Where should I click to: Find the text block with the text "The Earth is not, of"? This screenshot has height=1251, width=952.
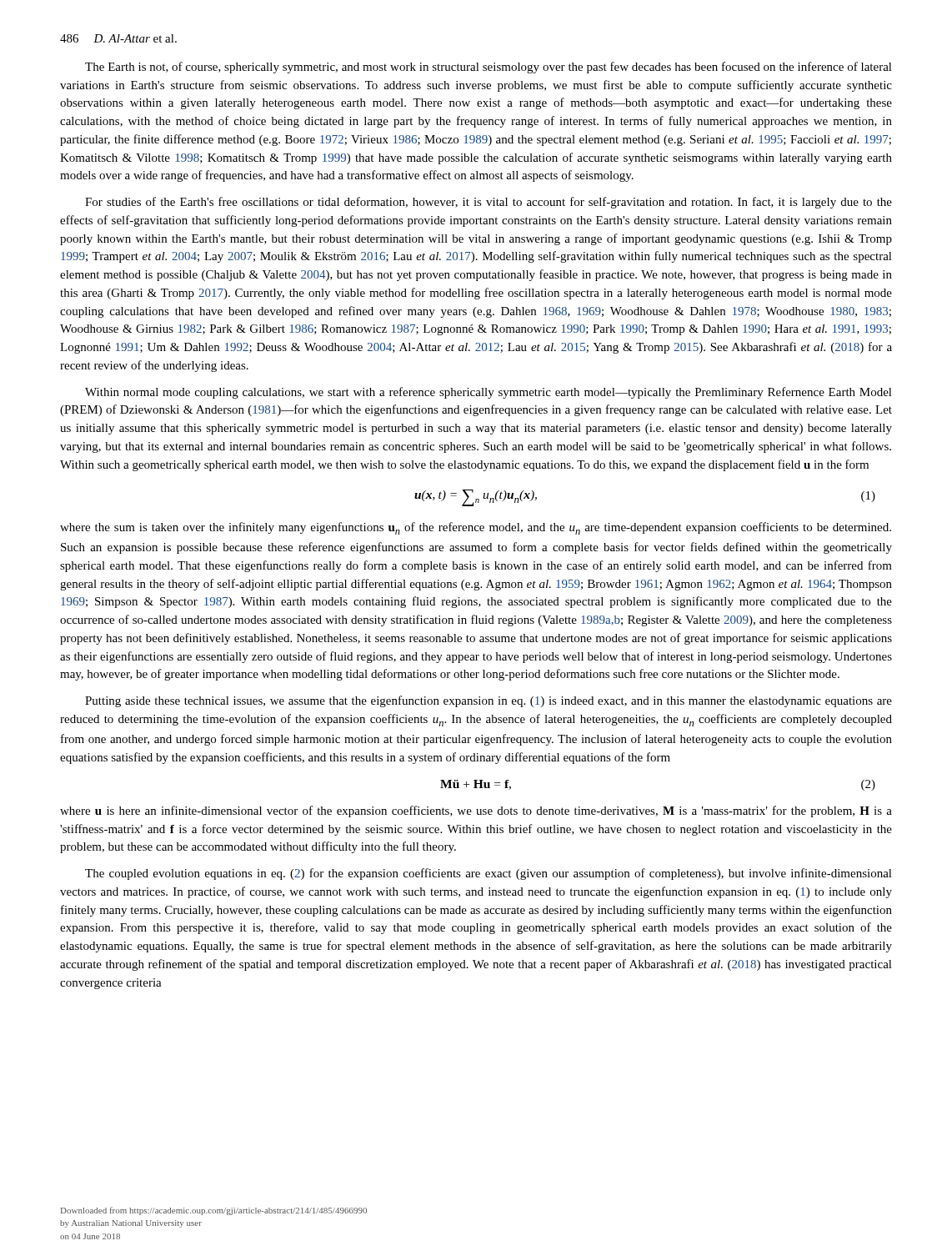pyautogui.click(x=476, y=122)
